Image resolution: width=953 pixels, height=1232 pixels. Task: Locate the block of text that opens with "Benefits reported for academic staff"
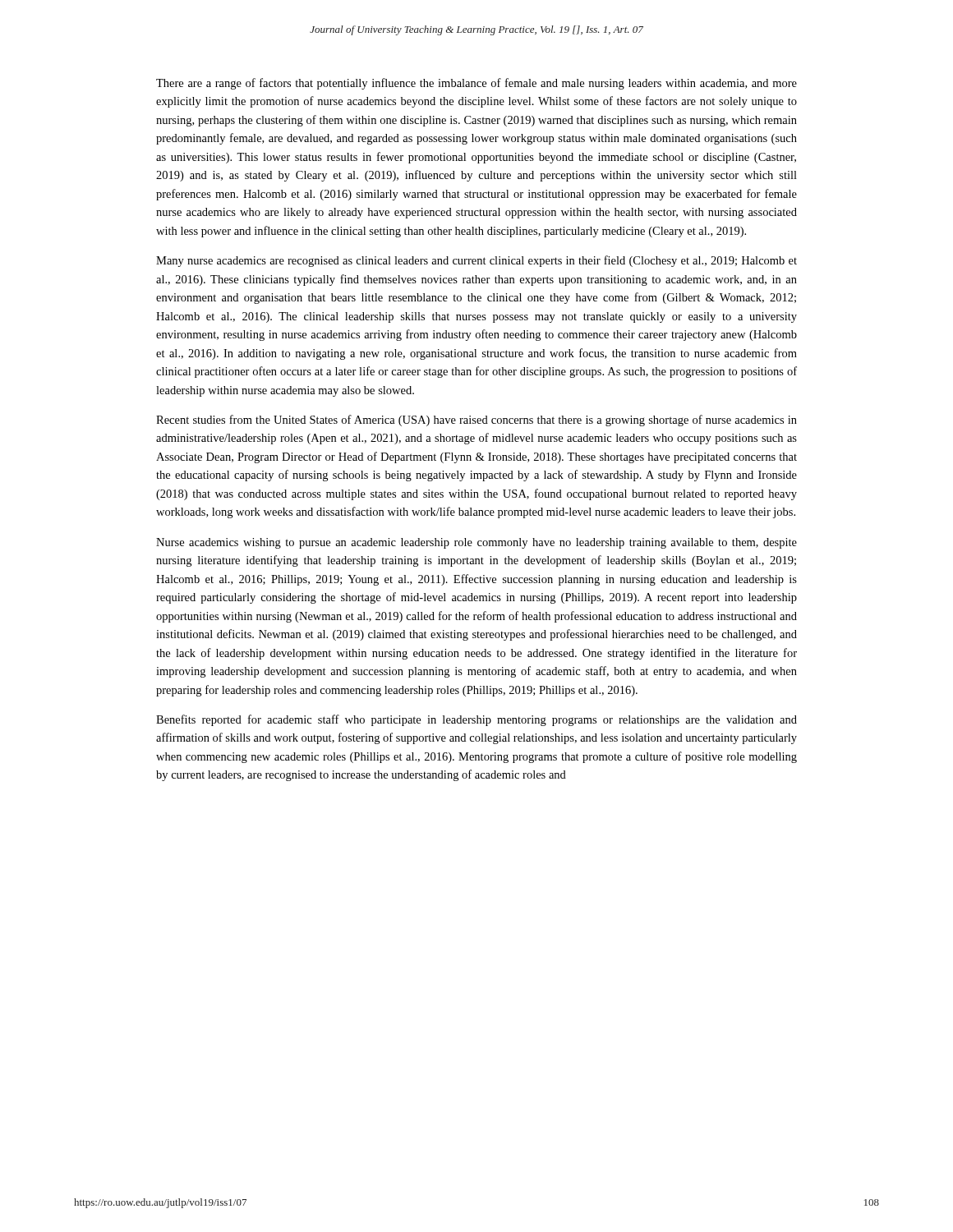click(x=476, y=747)
